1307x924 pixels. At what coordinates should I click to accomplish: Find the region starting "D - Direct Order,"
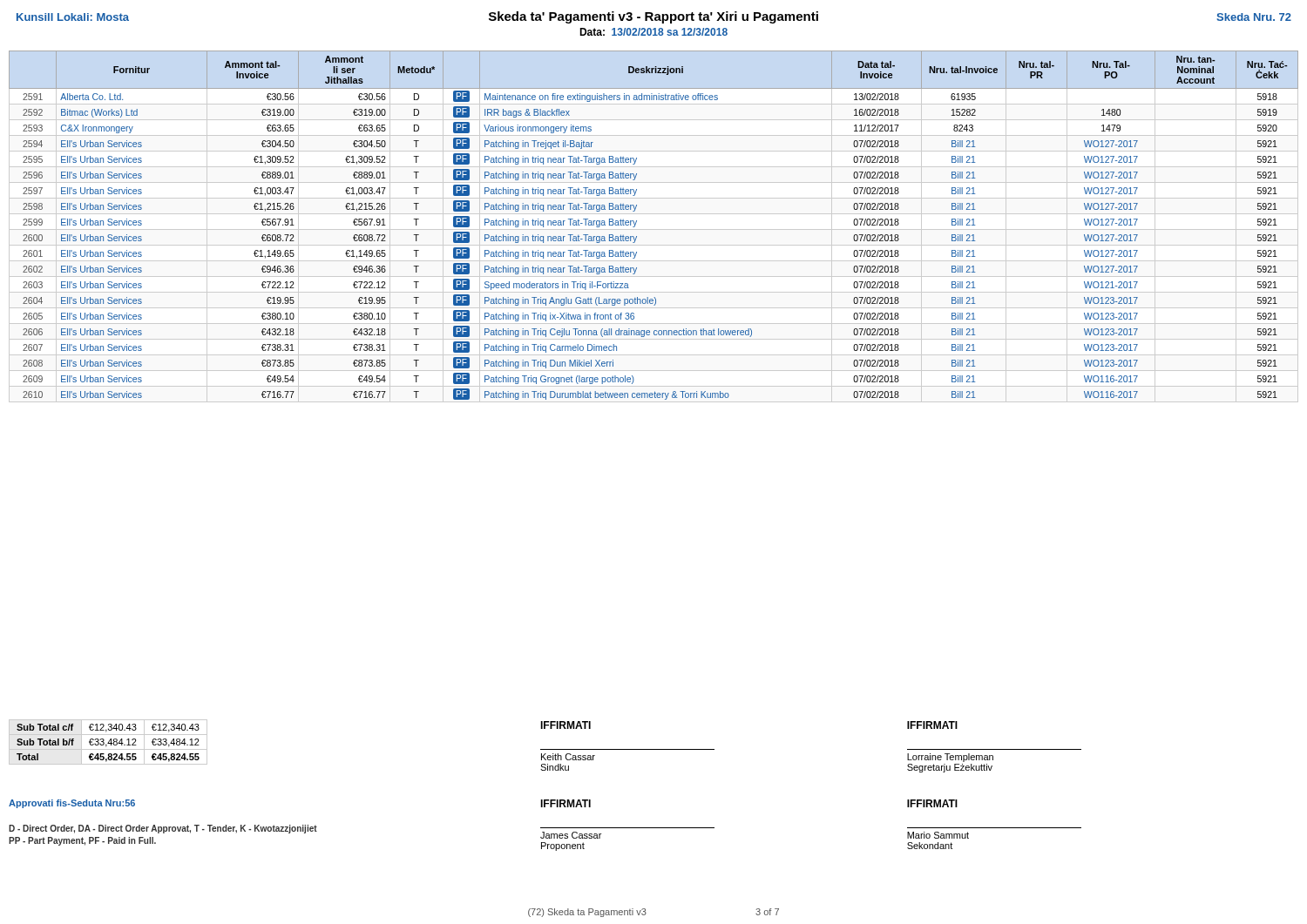[x=163, y=829]
